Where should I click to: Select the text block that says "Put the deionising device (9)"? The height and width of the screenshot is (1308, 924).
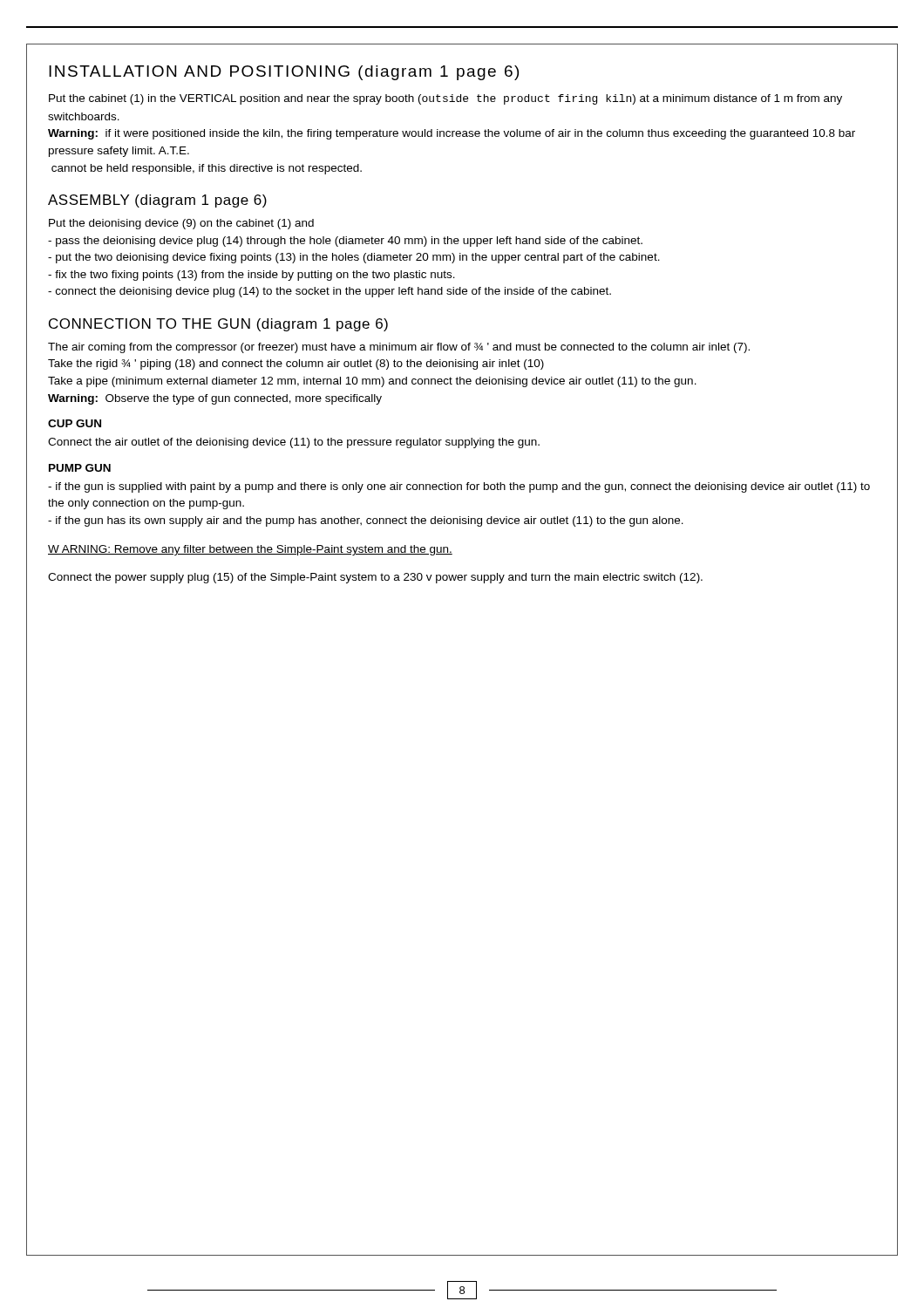click(x=354, y=257)
